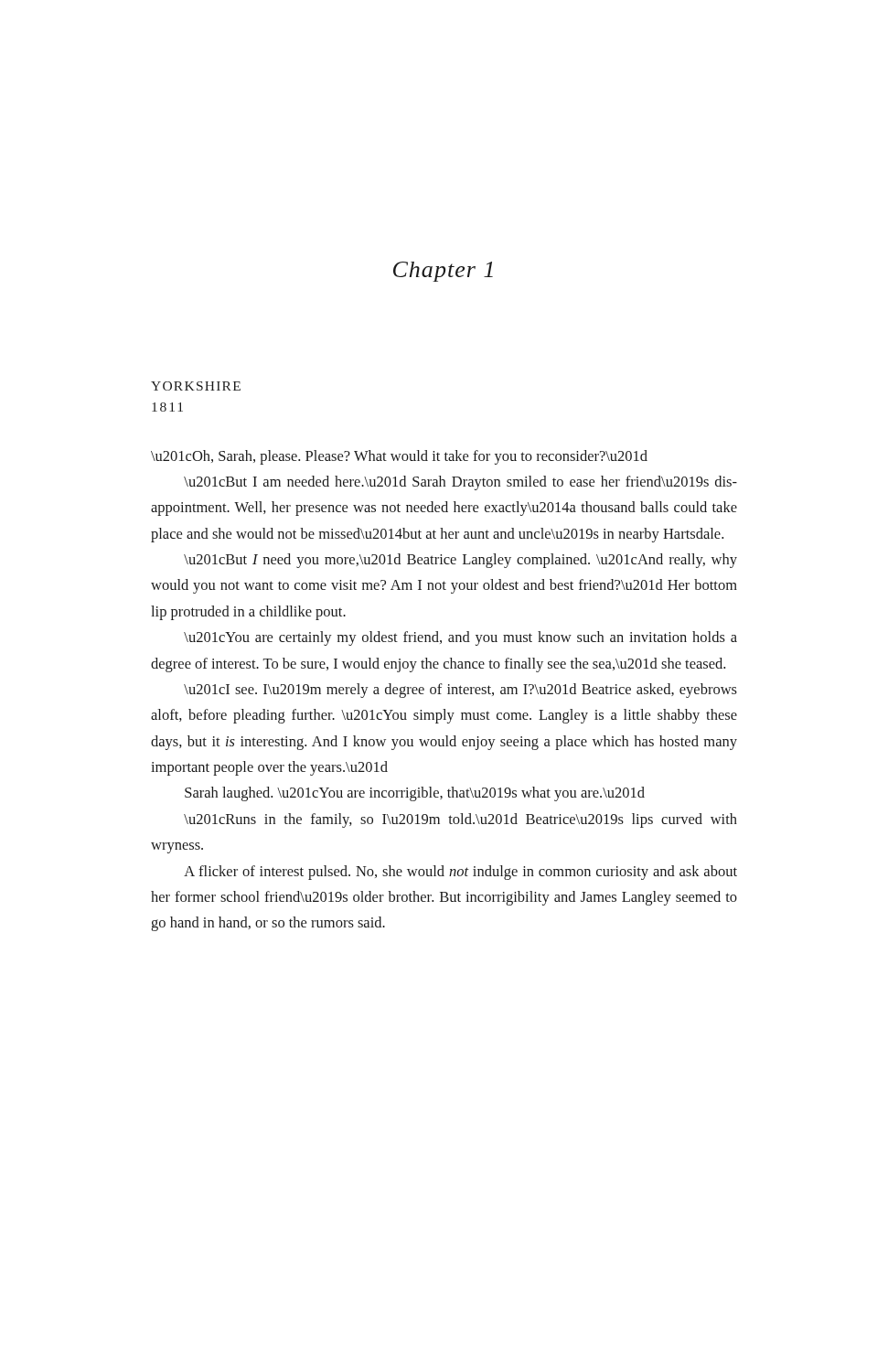Select the title
The image size is (888, 1372).
click(444, 269)
